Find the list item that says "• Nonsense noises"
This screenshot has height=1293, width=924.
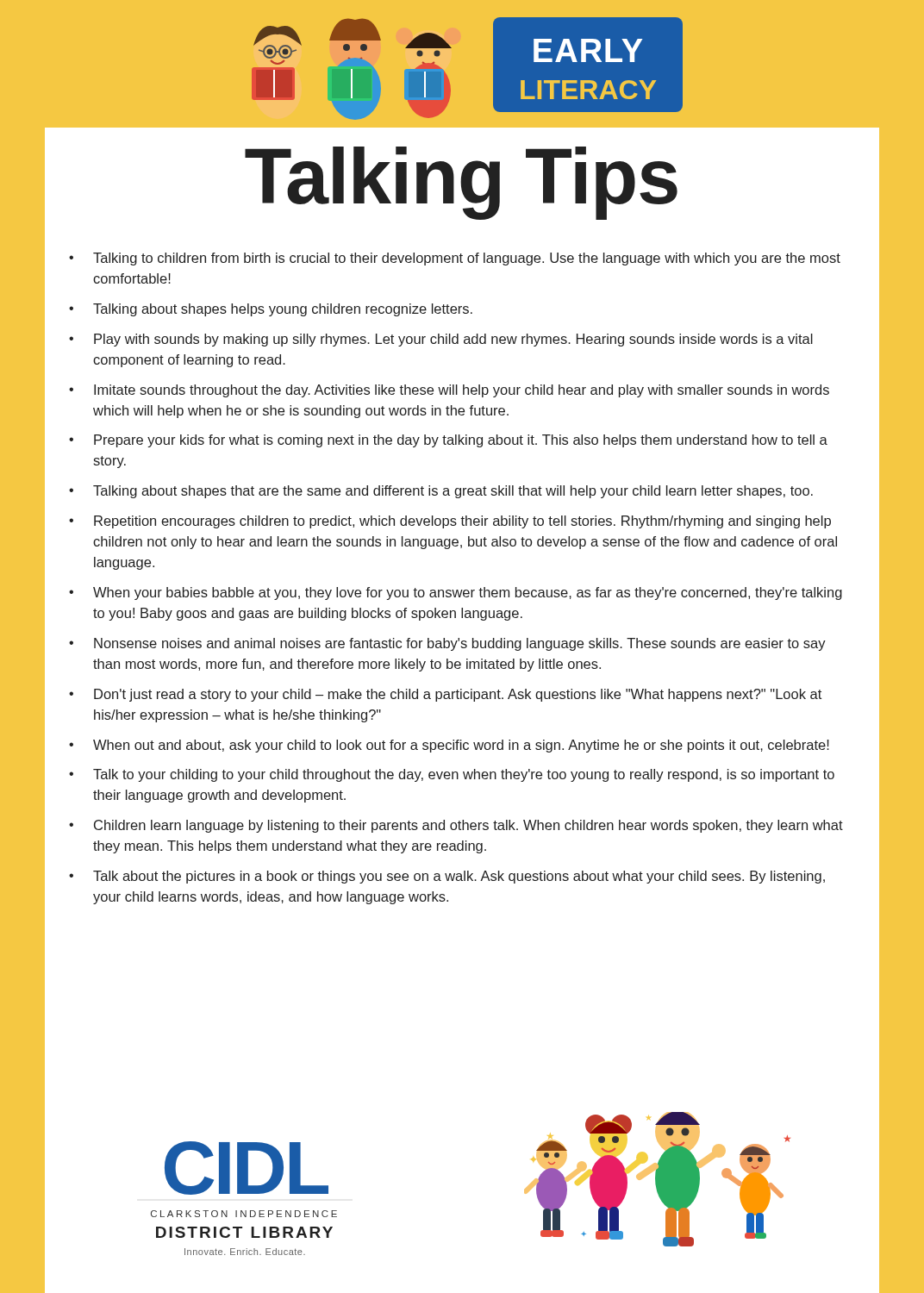(462, 654)
